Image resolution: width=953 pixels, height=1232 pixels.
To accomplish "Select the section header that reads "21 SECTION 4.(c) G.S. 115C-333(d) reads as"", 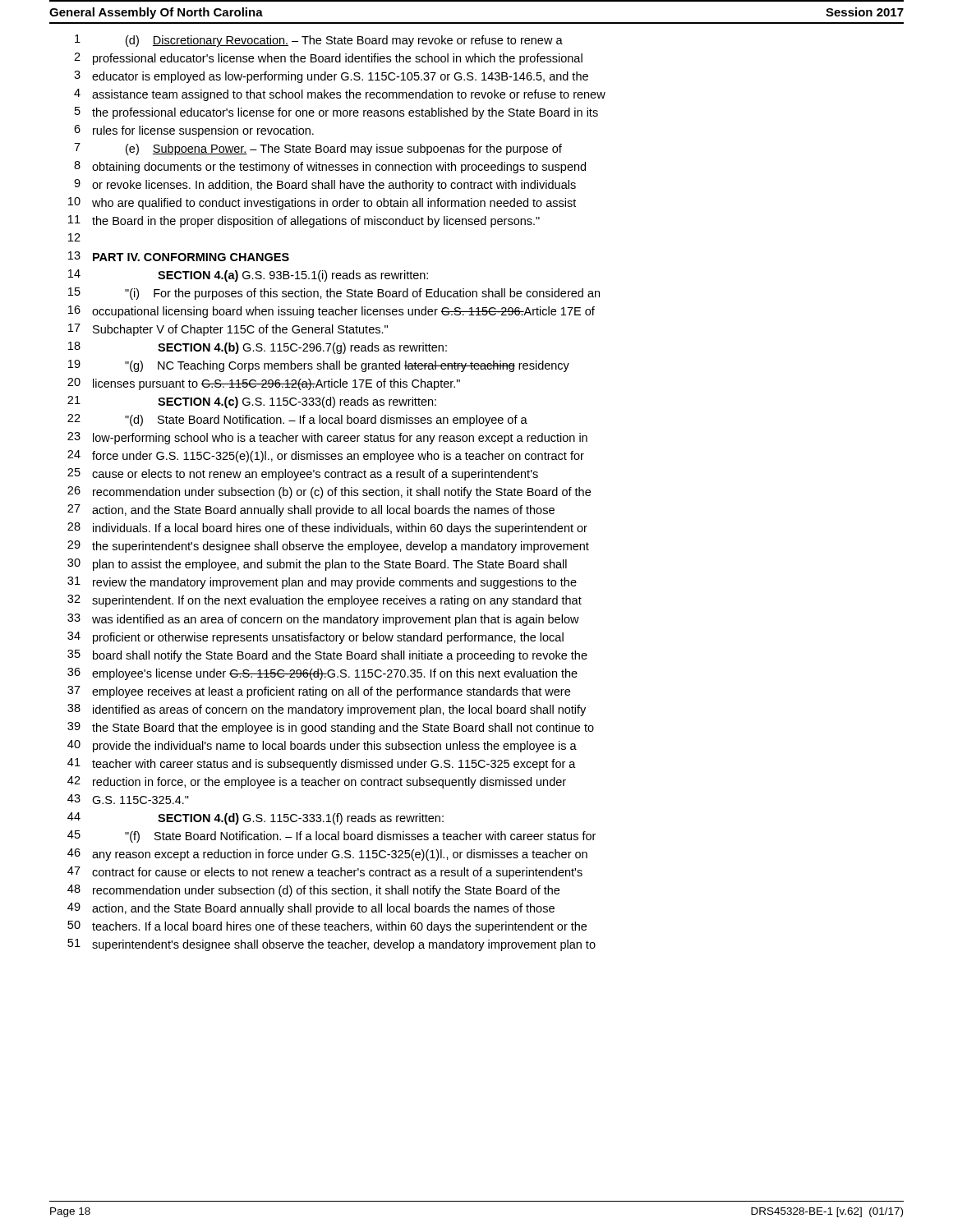I will [x=252, y=402].
